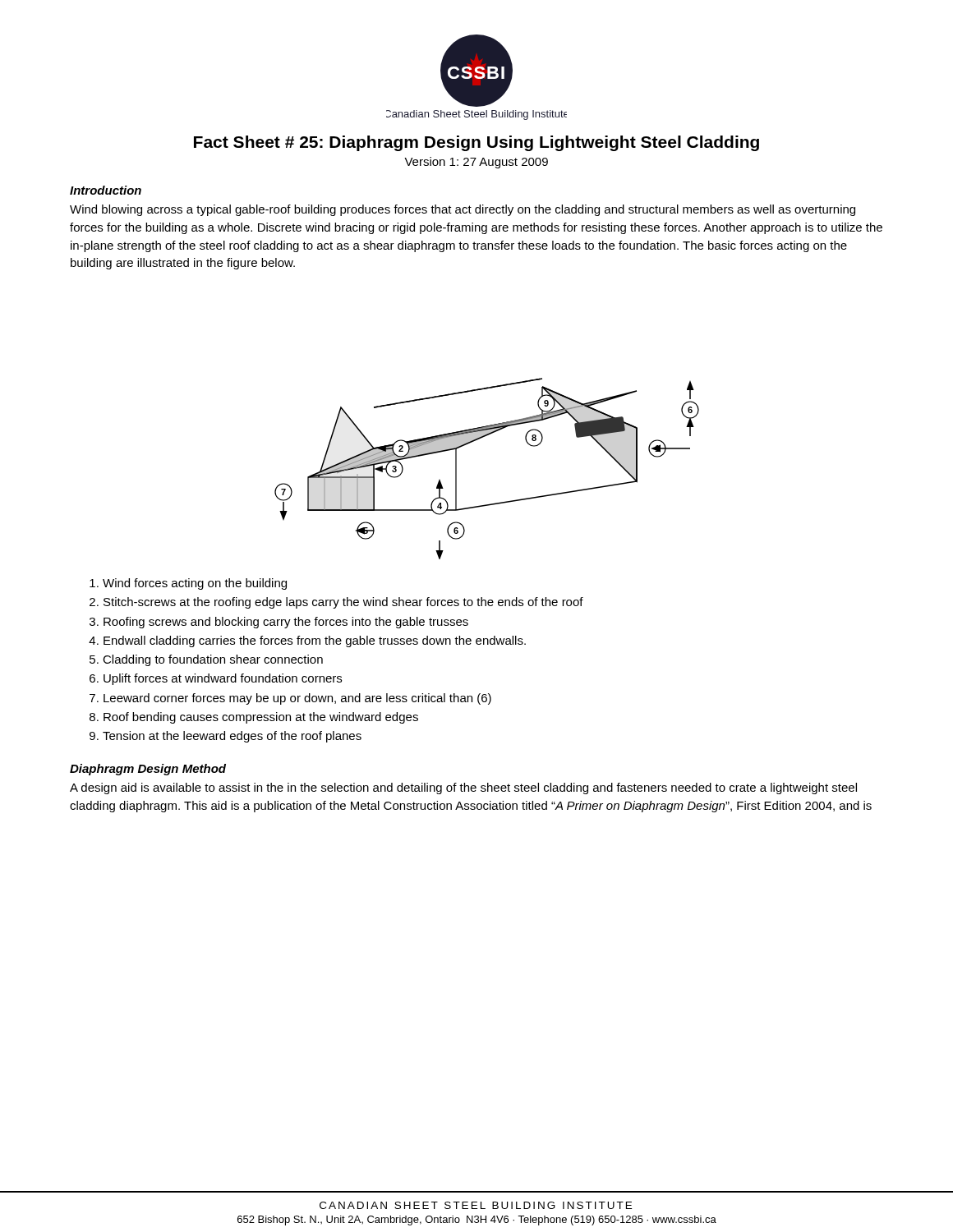The width and height of the screenshot is (953, 1232).
Task: Locate the region starting "Wind forces acting on the building"
Action: click(195, 583)
